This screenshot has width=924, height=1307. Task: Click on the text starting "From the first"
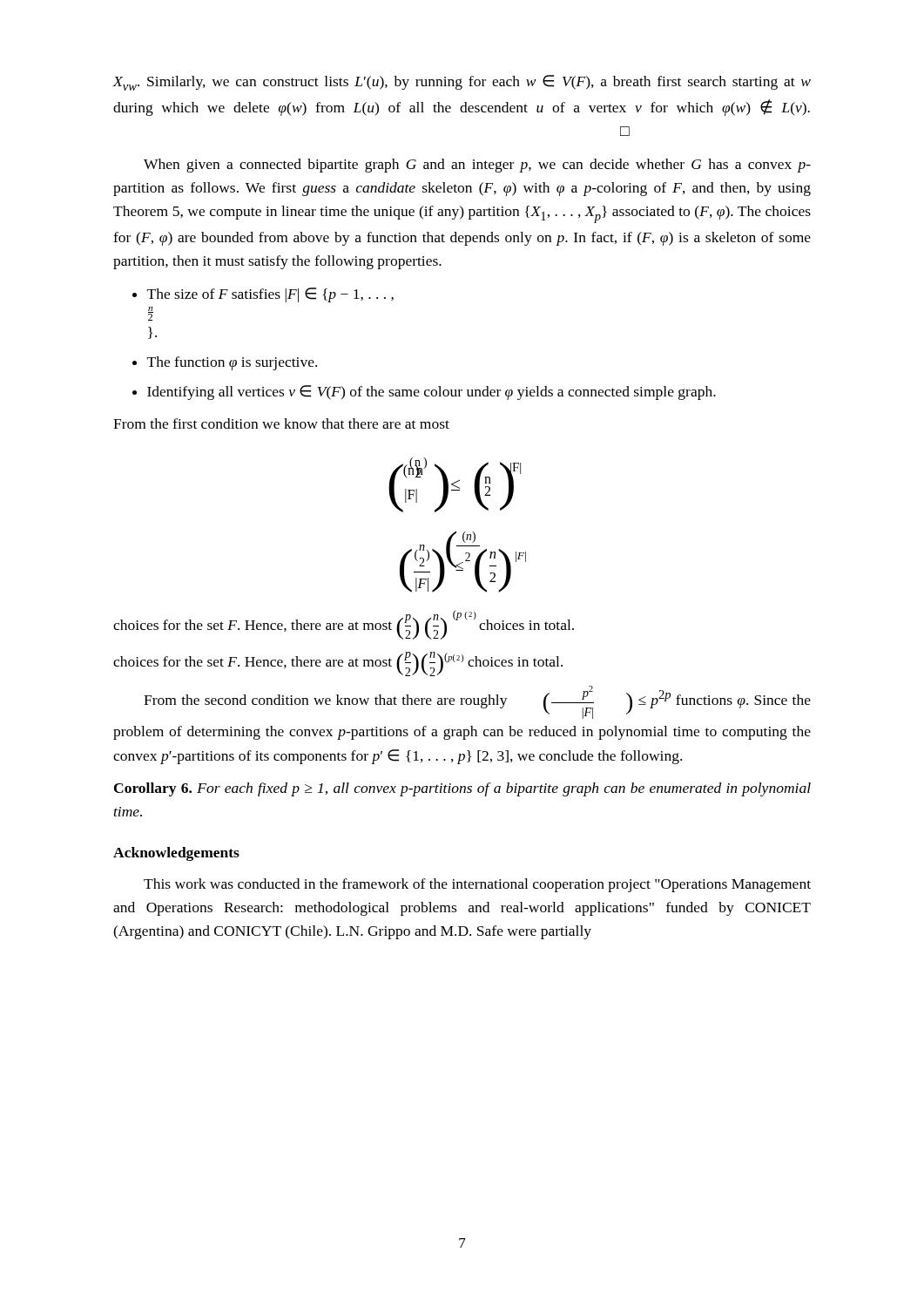(281, 423)
